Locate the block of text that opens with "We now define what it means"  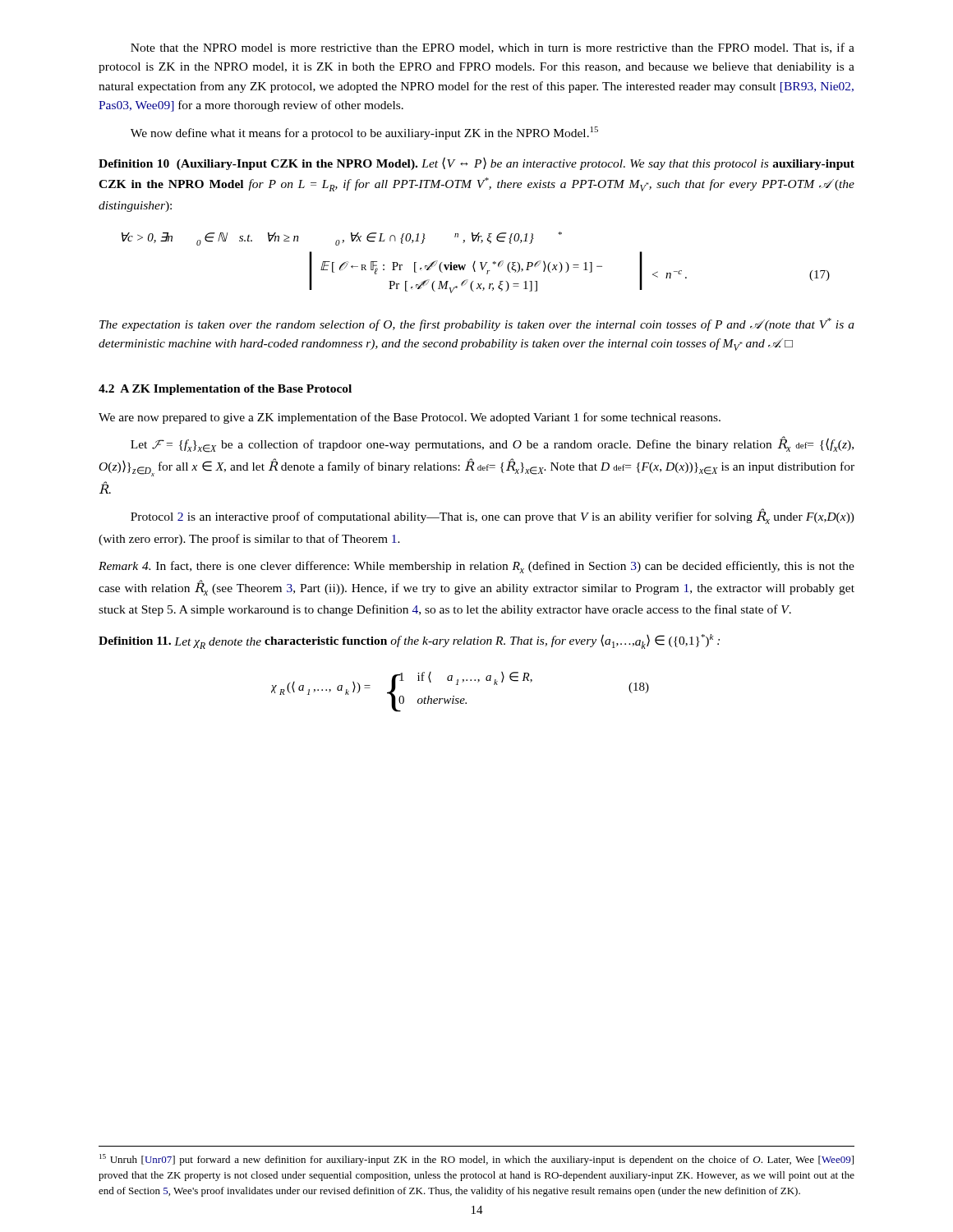[476, 132]
